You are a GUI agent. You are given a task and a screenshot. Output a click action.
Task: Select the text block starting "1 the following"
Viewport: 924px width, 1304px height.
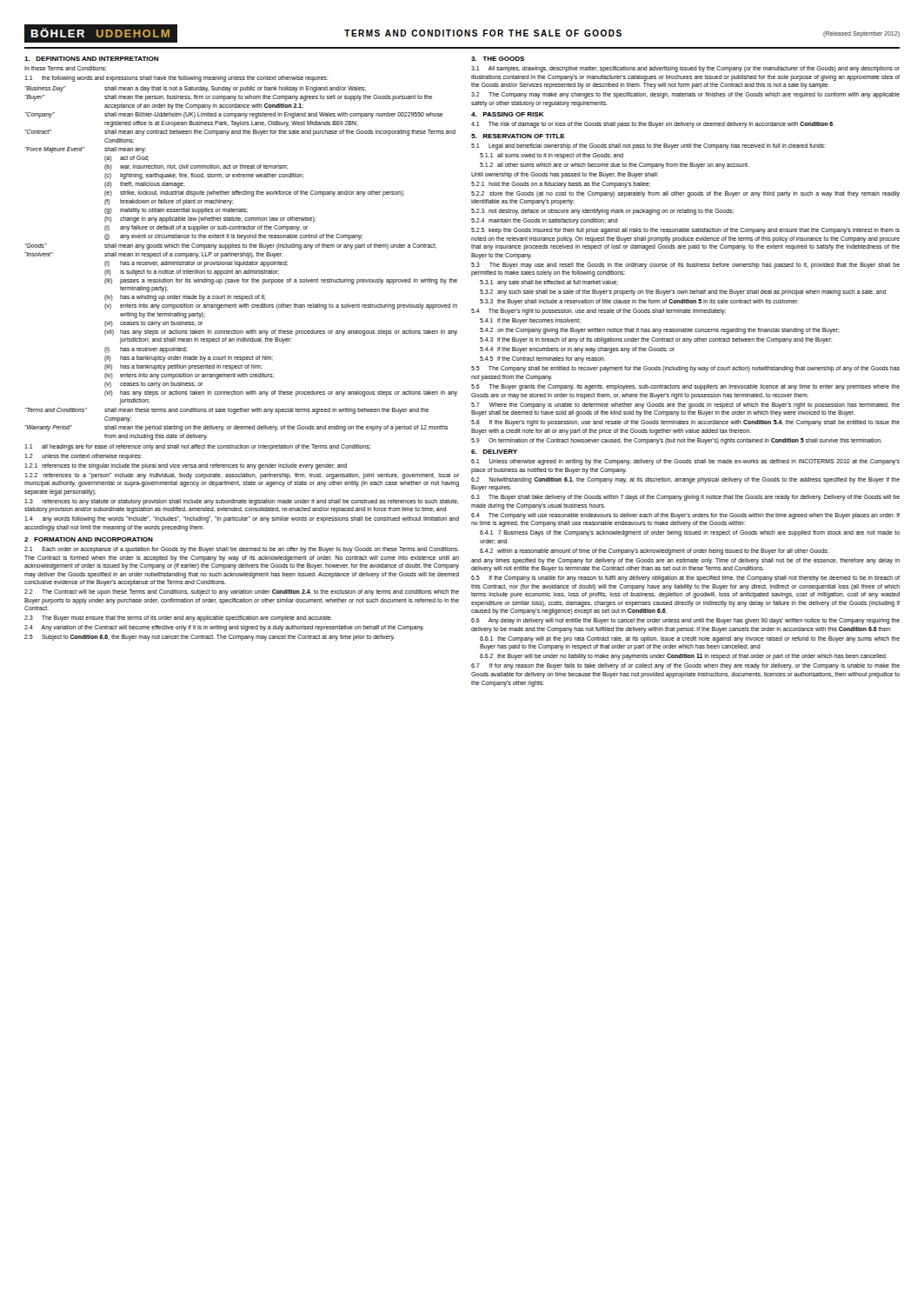(176, 78)
